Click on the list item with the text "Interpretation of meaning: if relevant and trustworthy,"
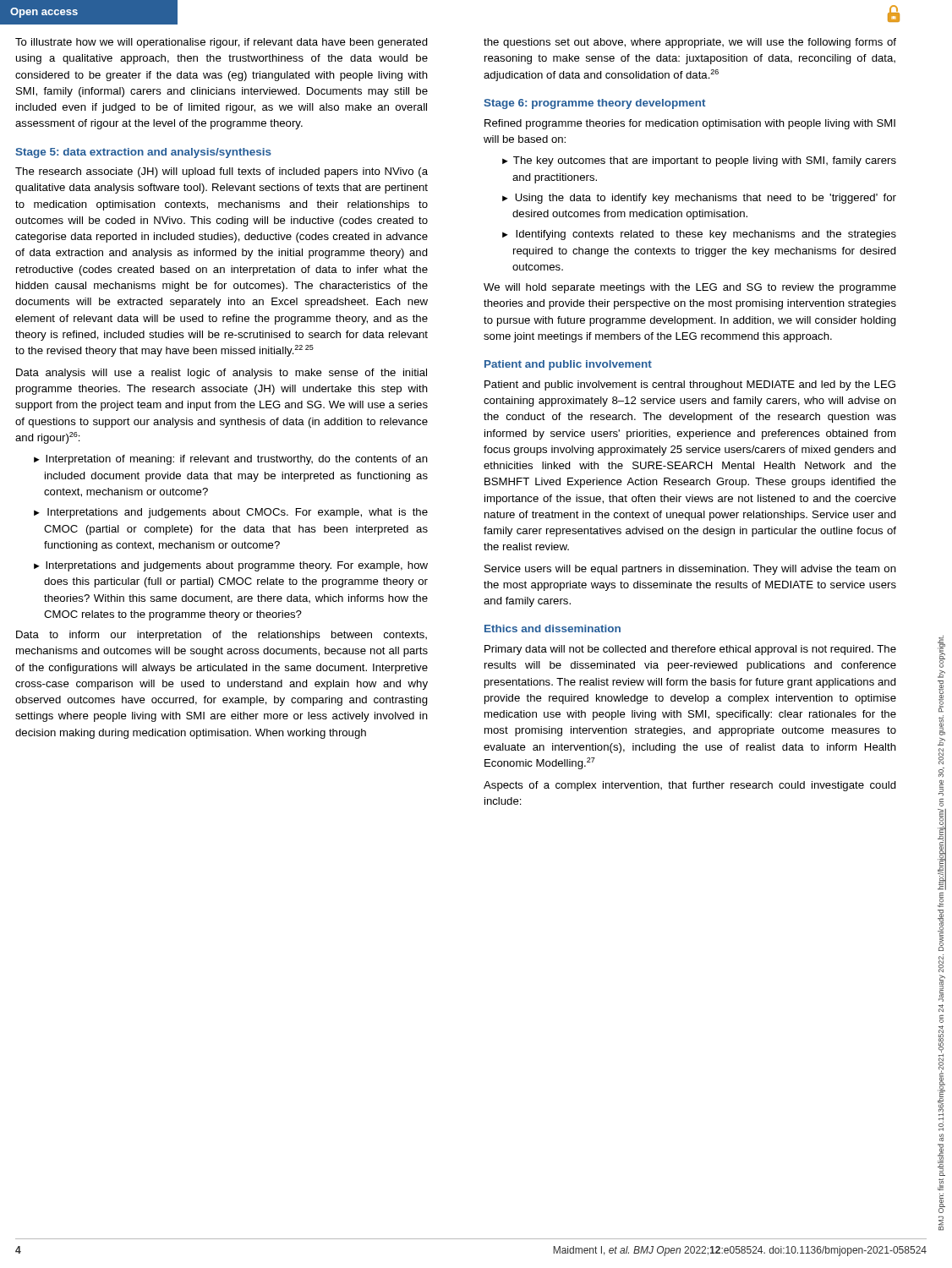This screenshot has width=952, height=1268. 236,475
